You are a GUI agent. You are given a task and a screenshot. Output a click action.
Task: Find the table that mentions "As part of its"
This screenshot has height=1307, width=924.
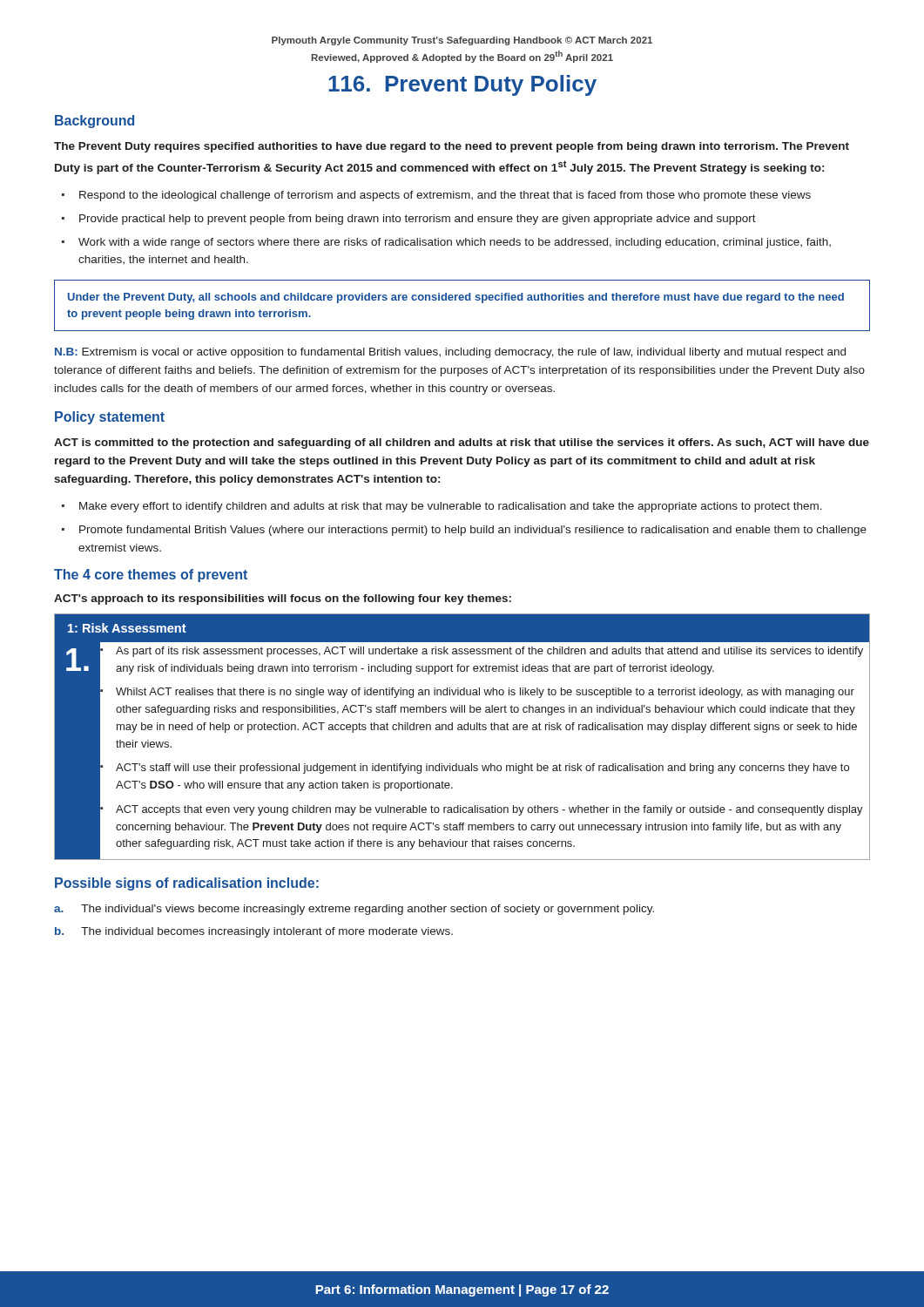point(462,737)
